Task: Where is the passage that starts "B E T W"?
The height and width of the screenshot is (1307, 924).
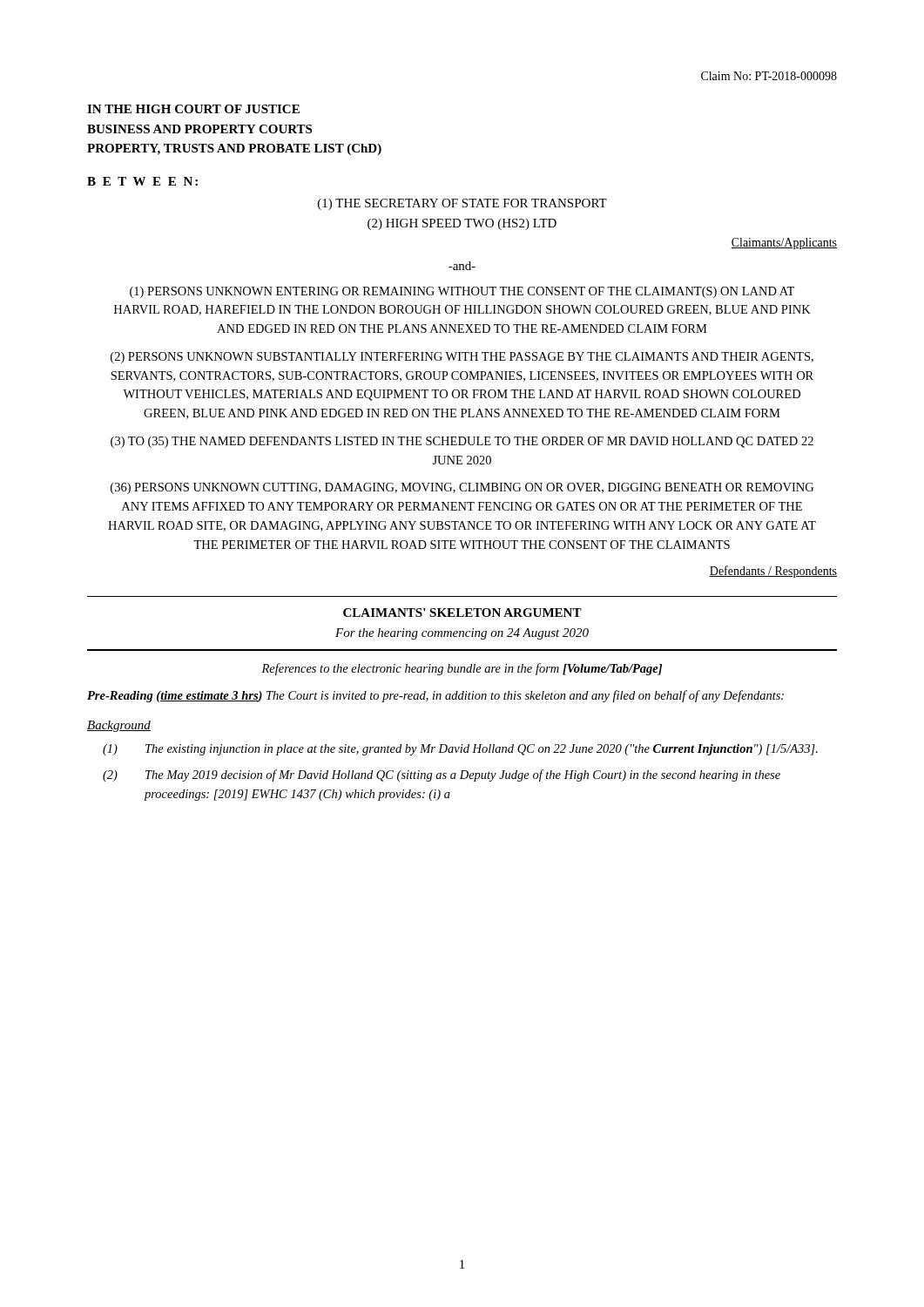Action: (144, 181)
